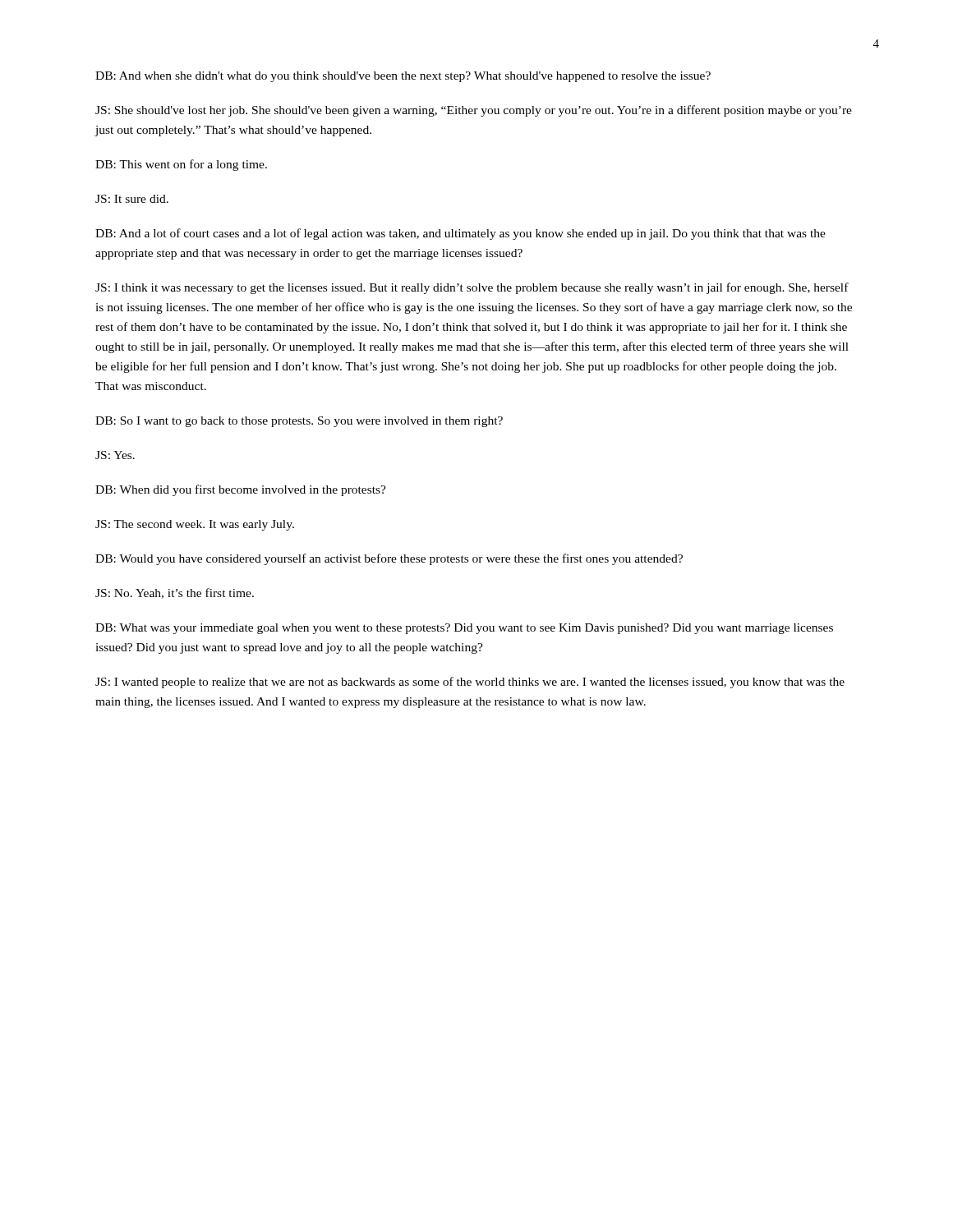The width and height of the screenshot is (953, 1232).
Task: Click on the text block that reads "DB: And a lot of"
Action: (x=460, y=243)
